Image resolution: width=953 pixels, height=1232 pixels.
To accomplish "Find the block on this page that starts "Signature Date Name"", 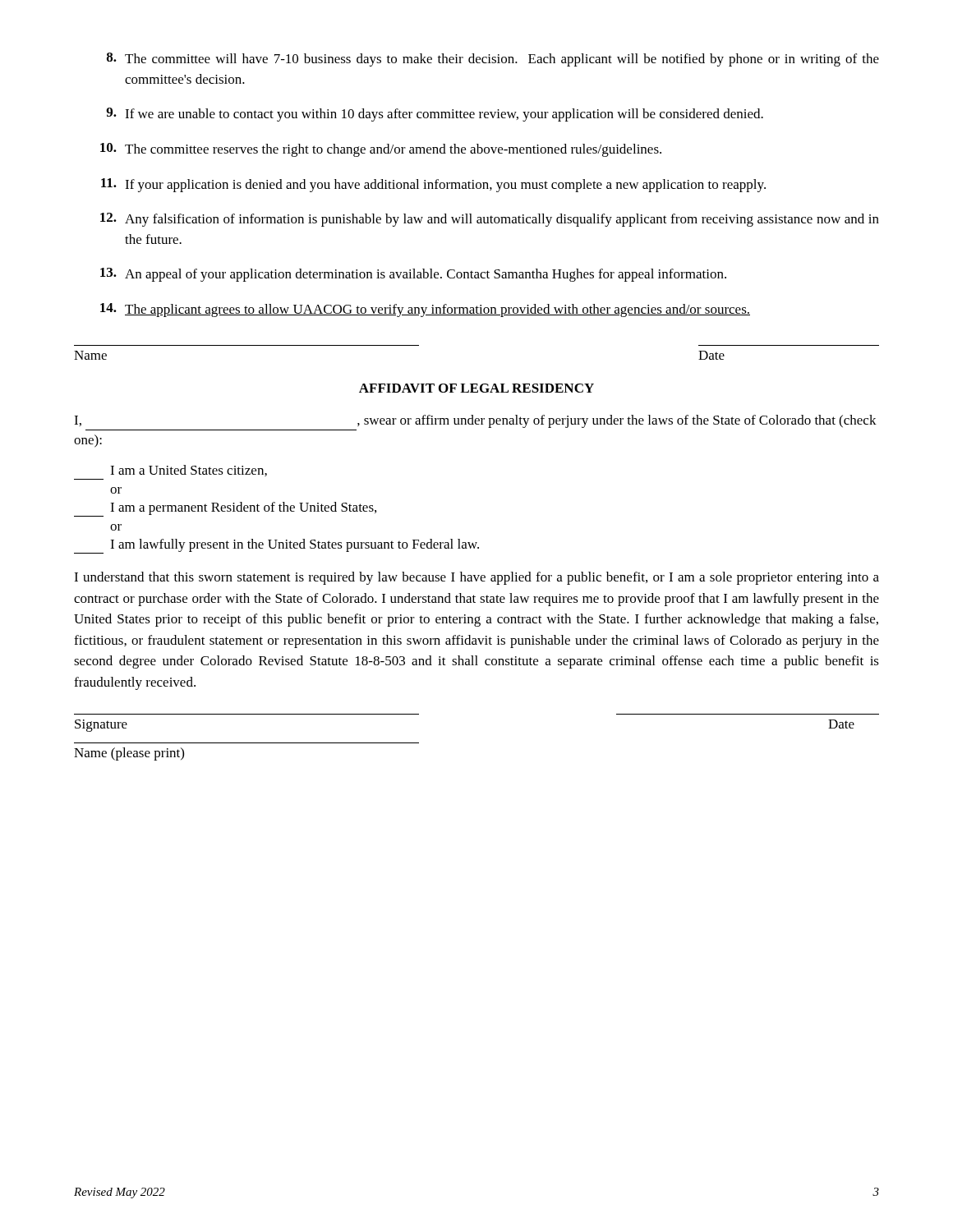I will tap(94, 726).
